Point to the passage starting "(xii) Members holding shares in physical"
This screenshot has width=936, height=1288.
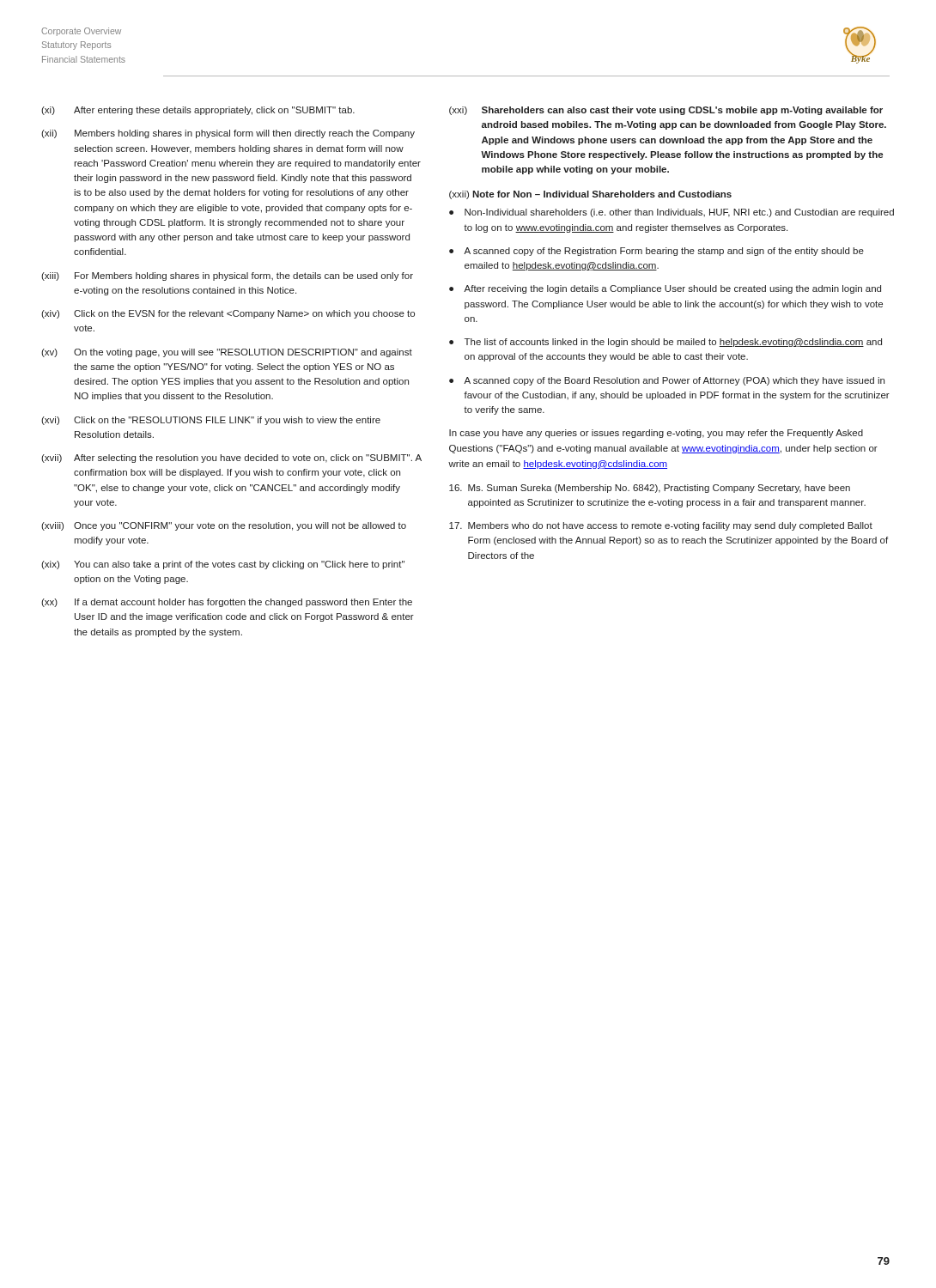click(231, 193)
